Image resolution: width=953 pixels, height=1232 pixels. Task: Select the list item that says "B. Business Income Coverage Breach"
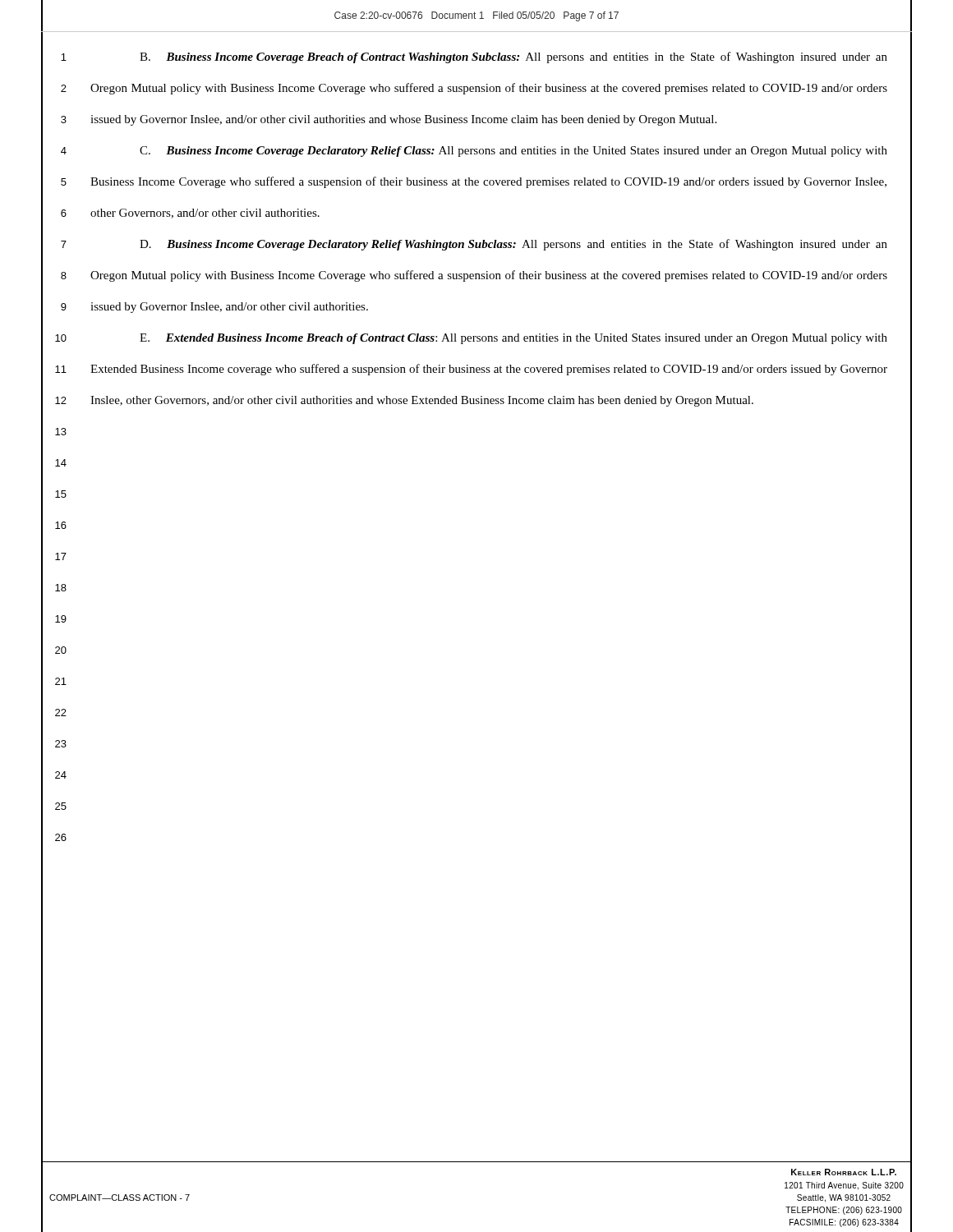tap(489, 83)
